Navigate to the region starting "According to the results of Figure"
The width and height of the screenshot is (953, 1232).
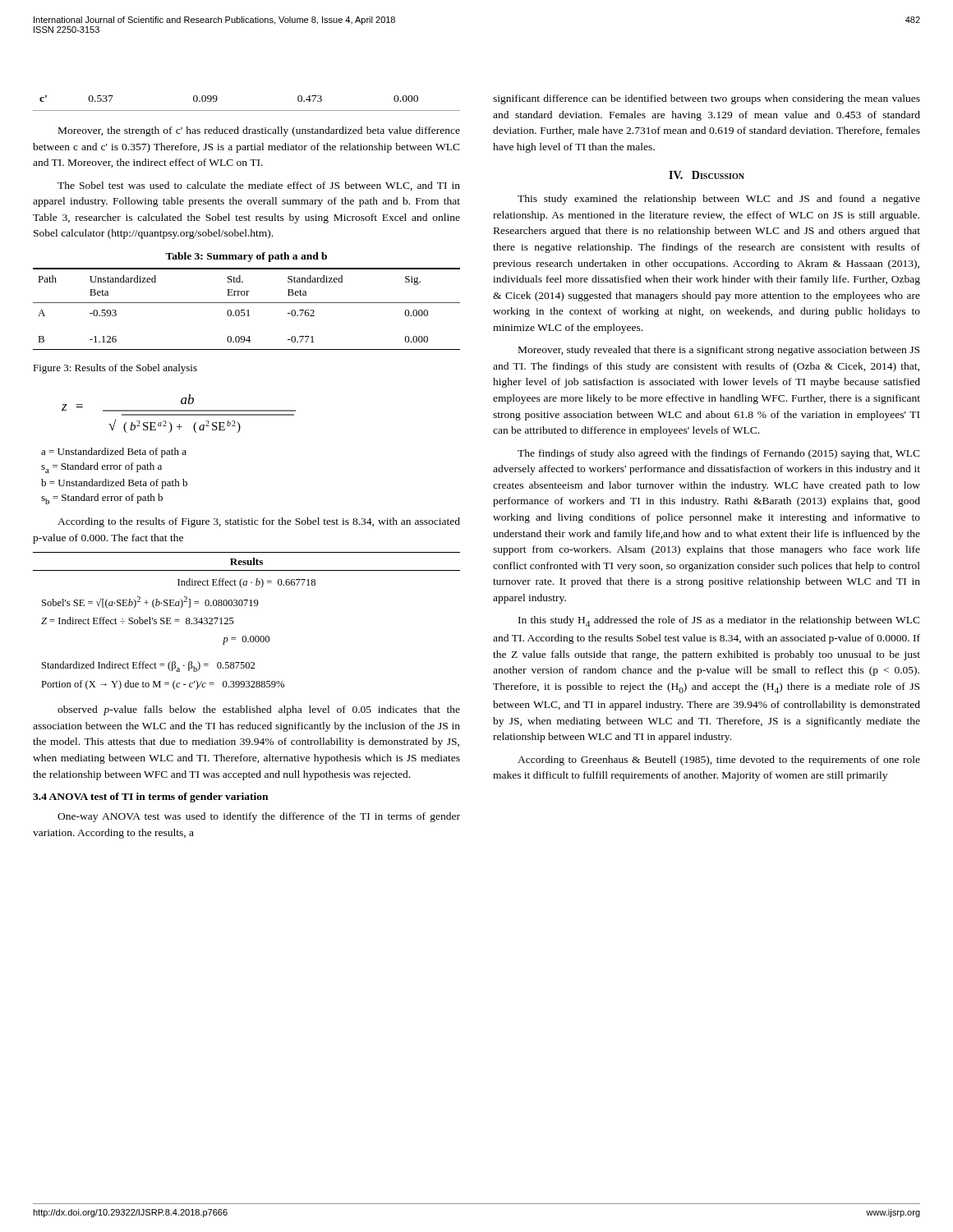(246, 530)
